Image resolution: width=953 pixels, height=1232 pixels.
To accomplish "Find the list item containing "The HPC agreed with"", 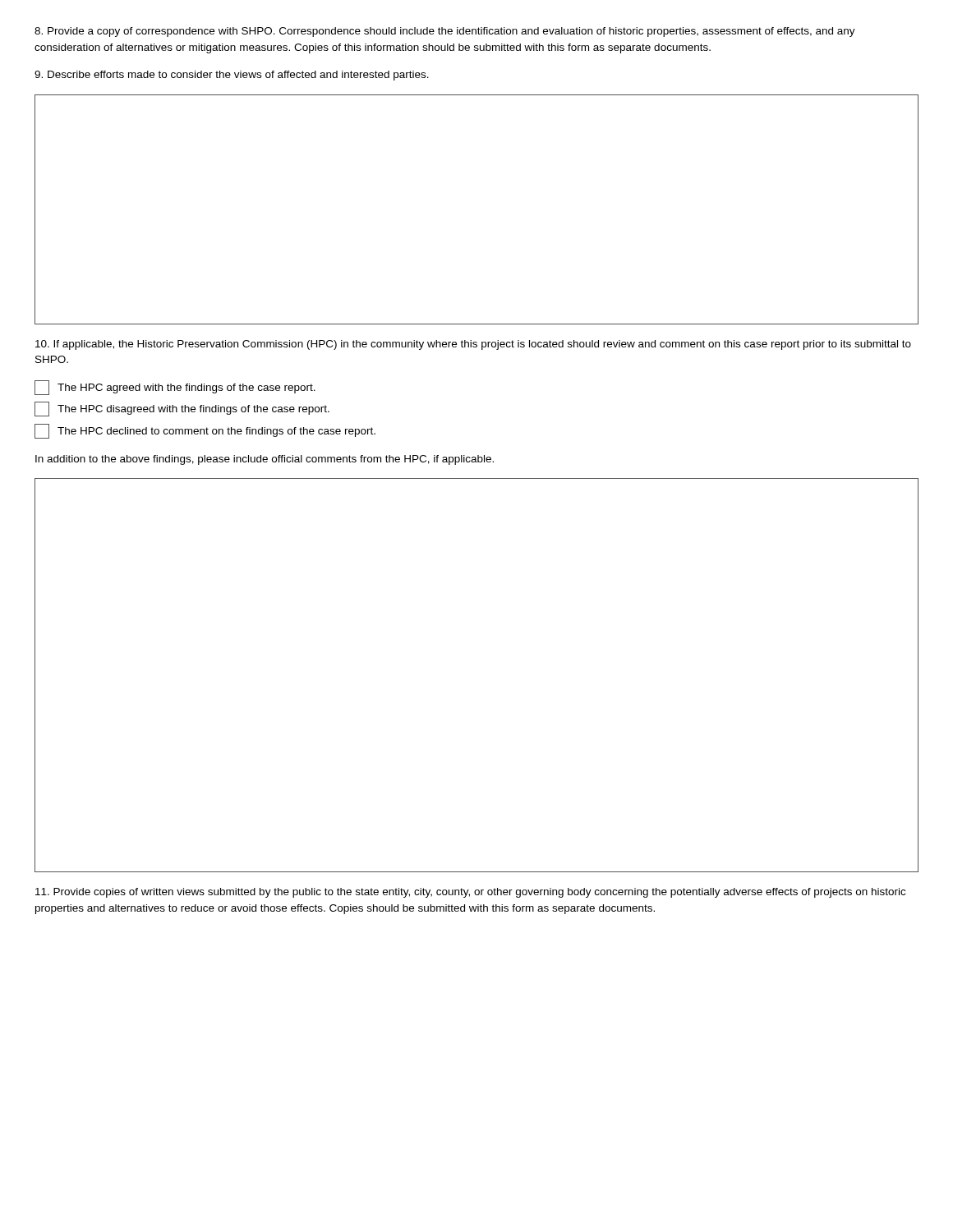I will pos(175,388).
